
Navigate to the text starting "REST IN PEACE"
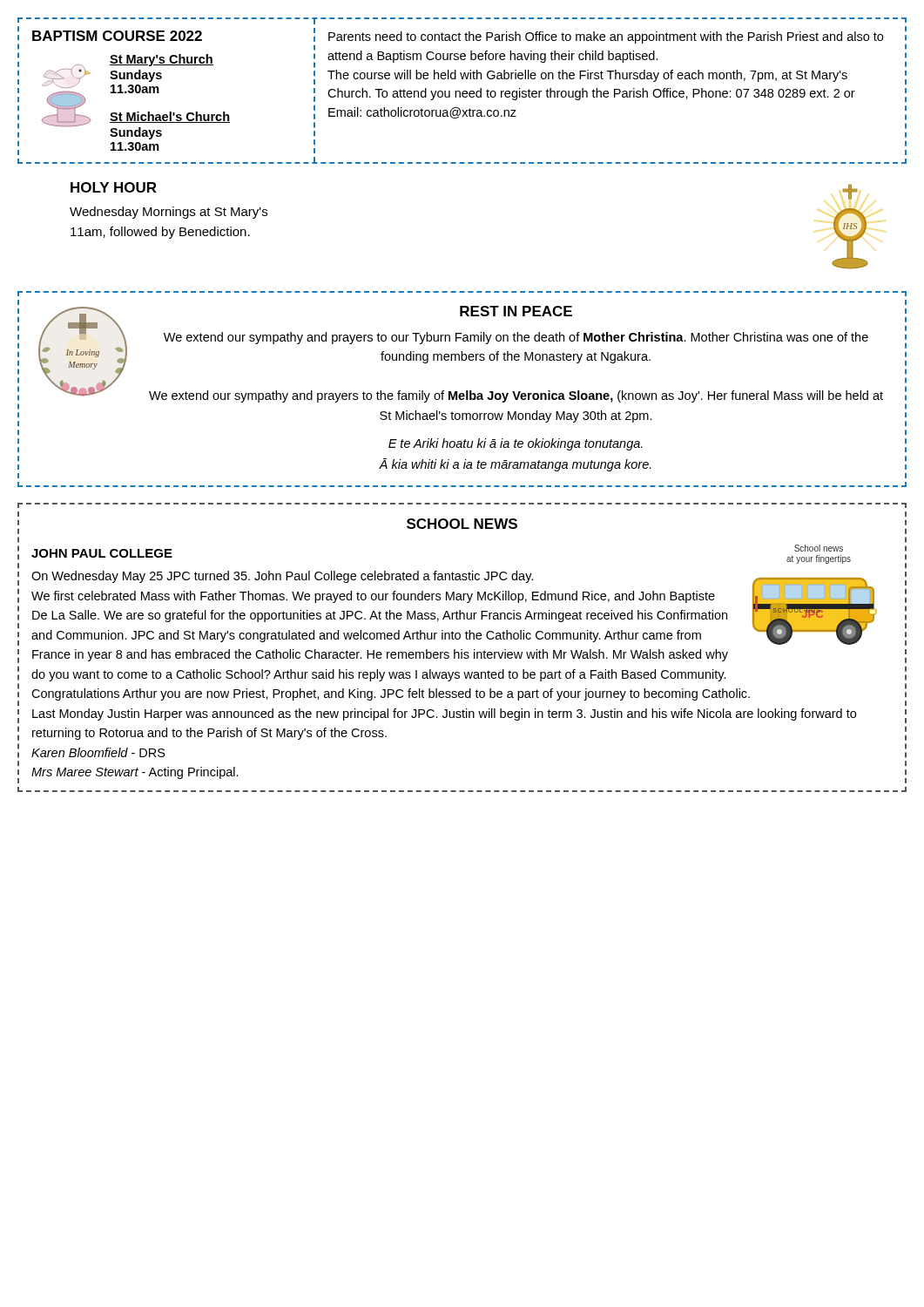[x=516, y=312]
